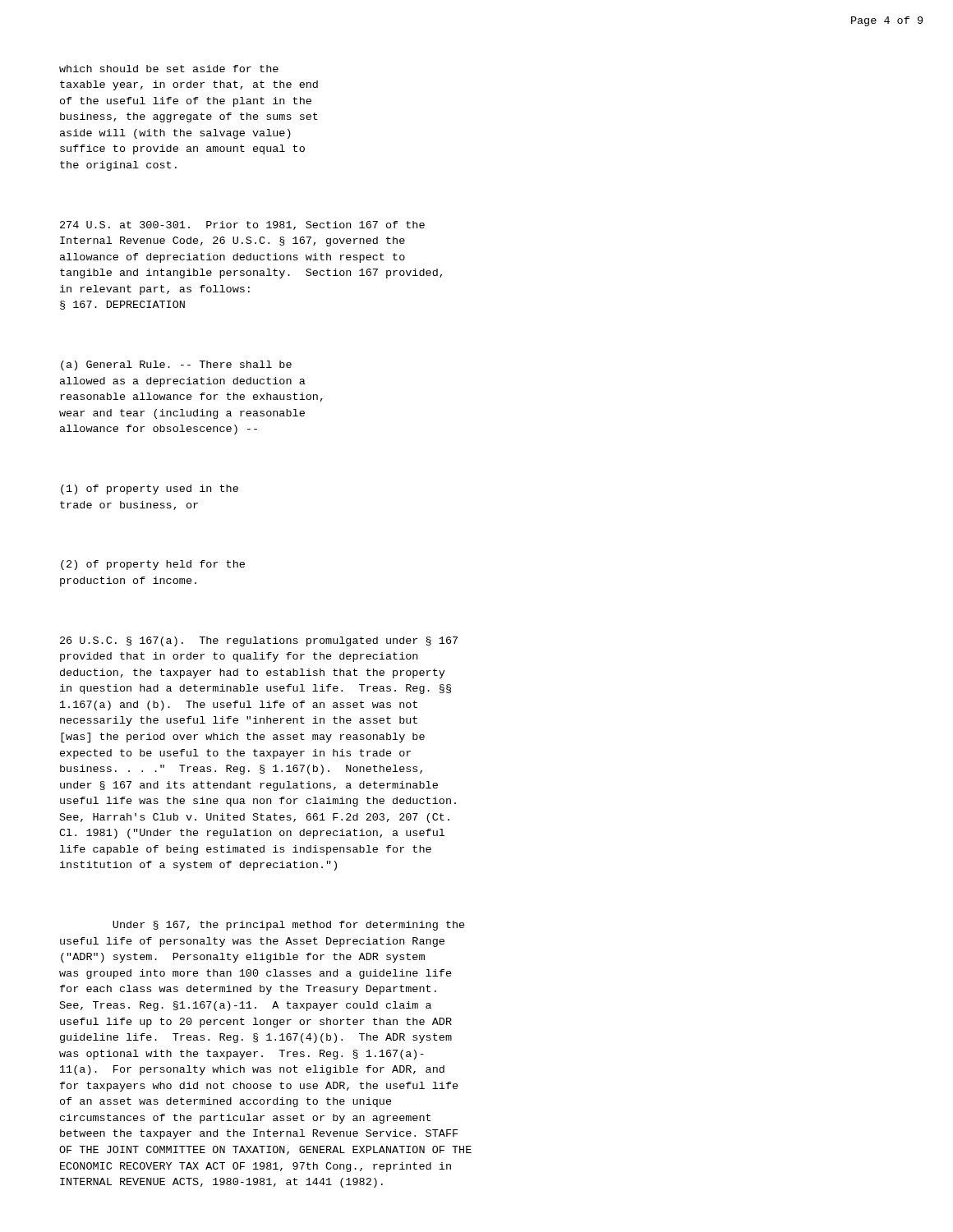Find the block starting "which should be set"
The width and height of the screenshot is (953, 1232).
[x=189, y=117]
